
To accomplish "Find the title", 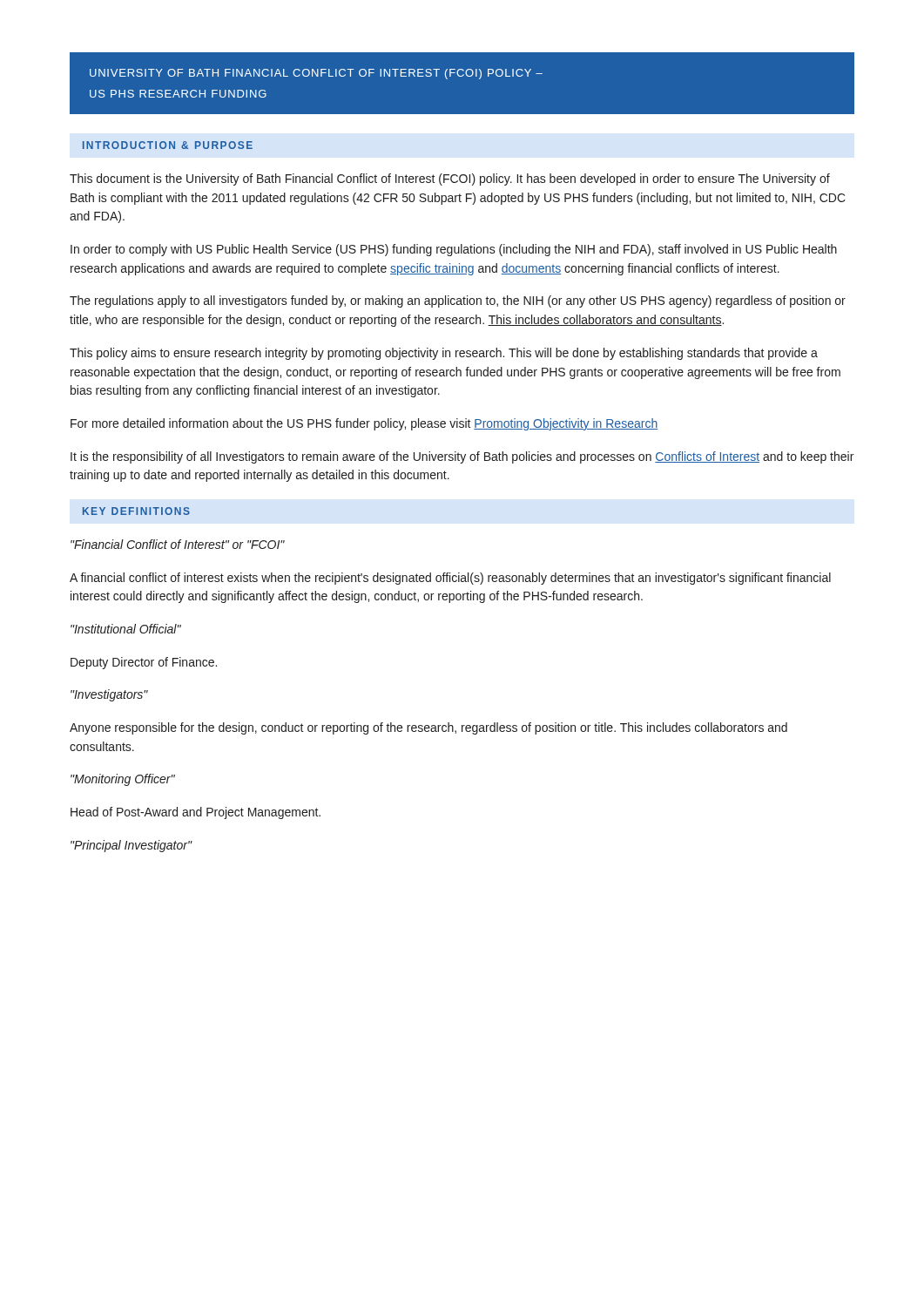I will pyautogui.click(x=462, y=83).
